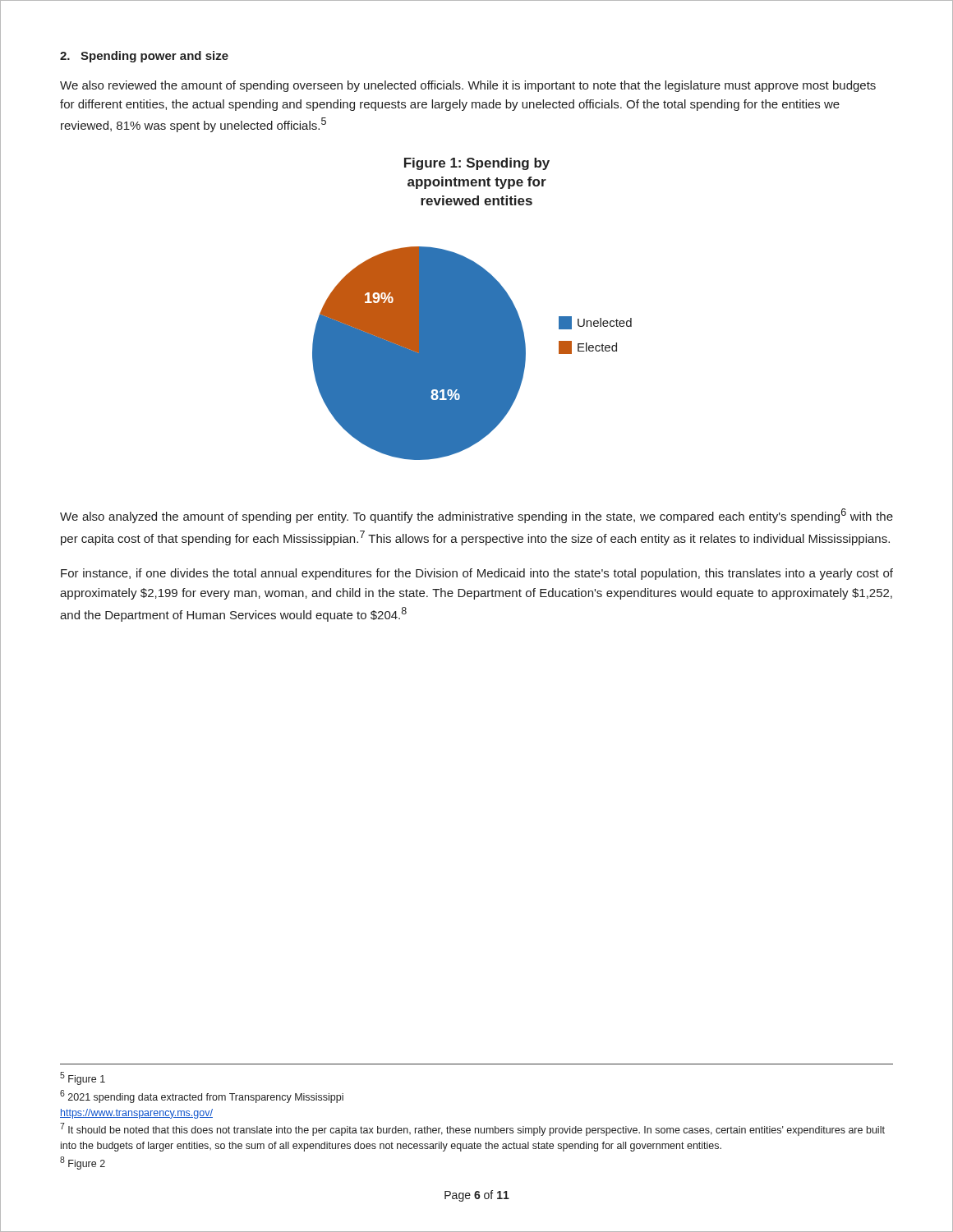Viewport: 953px width, 1232px height.
Task: Select the text block with the text "We also analyzed the"
Action: tap(476, 526)
